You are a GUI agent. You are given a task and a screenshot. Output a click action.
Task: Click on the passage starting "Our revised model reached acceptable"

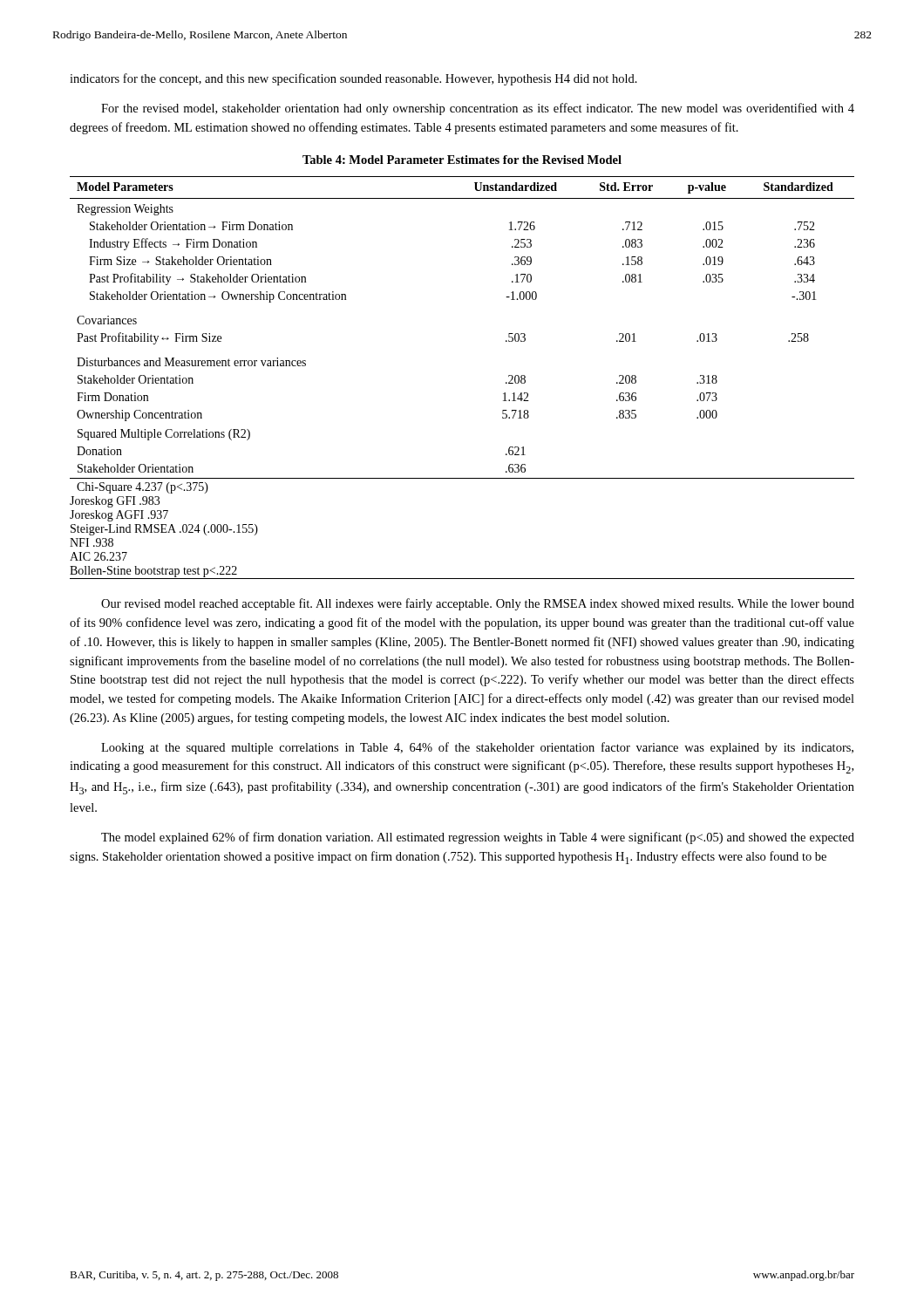[x=462, y=661]
